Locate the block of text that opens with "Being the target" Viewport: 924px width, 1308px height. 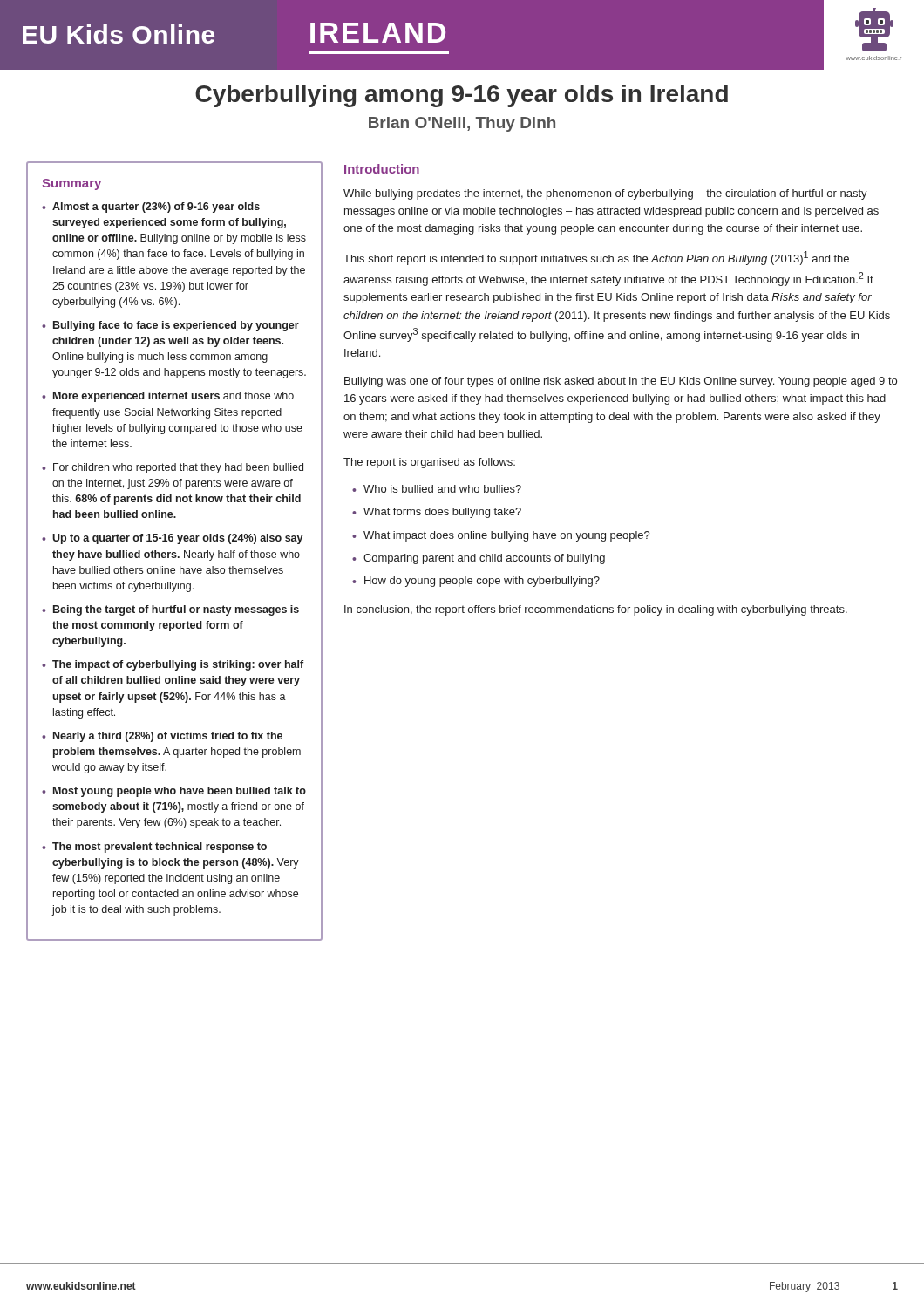click(180, 625)
